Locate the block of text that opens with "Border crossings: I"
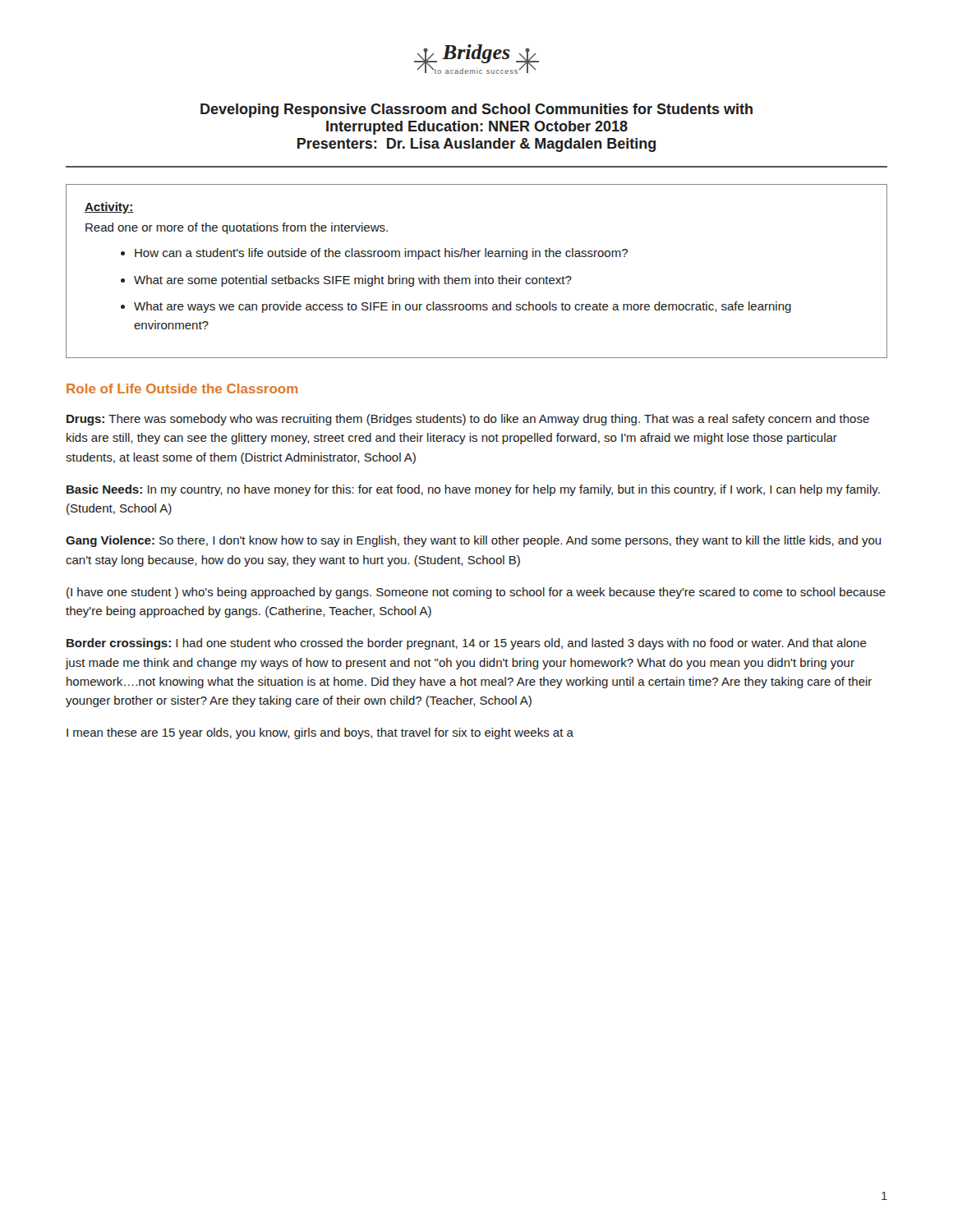953x1232 pixels. (x=469, y=672)
